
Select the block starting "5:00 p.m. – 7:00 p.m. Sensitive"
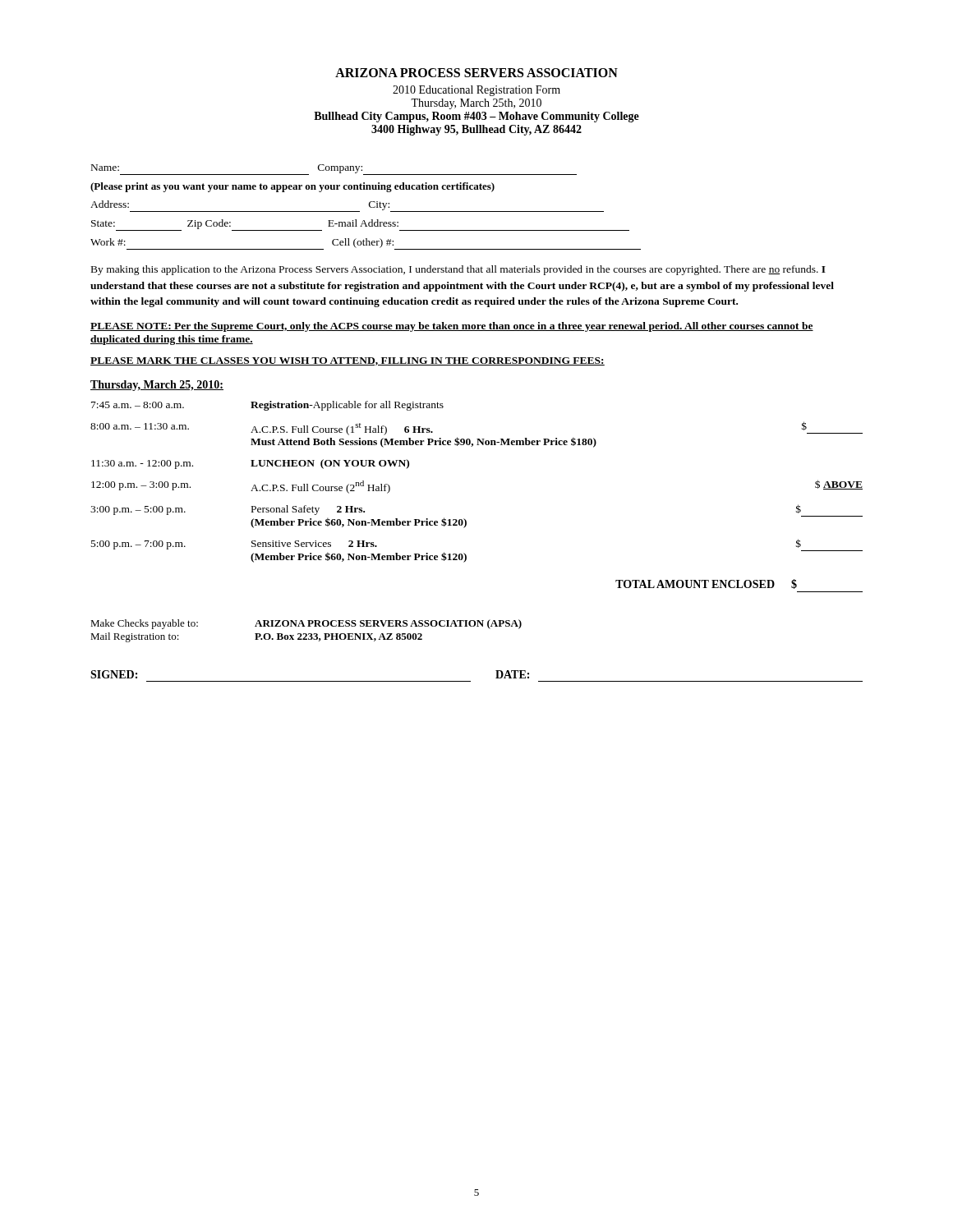click(x=476, y=550)
